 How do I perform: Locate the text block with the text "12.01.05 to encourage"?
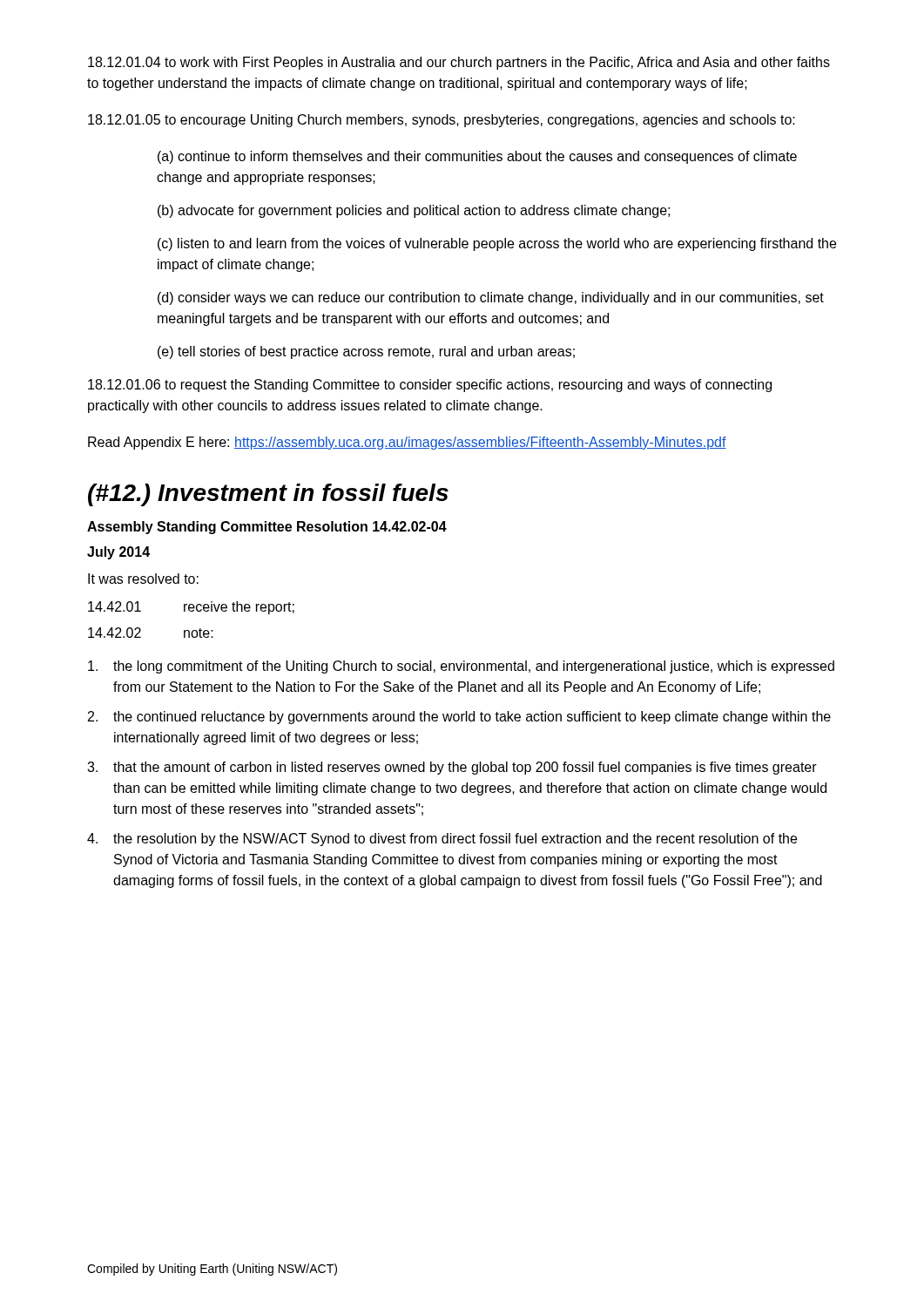click(441, 120)
